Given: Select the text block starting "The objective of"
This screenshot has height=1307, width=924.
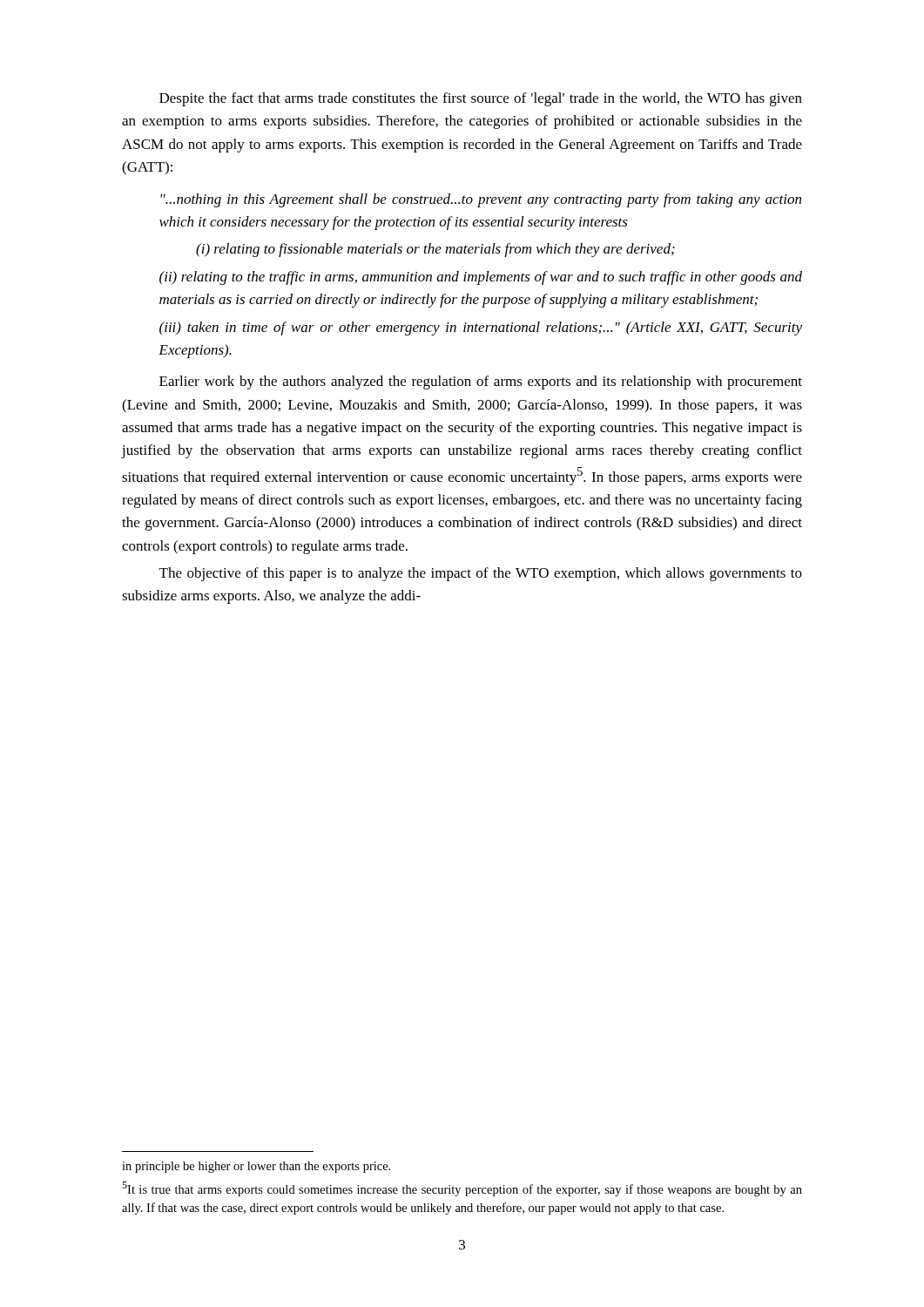Looking at the screenshot, I should click(462, 585).
